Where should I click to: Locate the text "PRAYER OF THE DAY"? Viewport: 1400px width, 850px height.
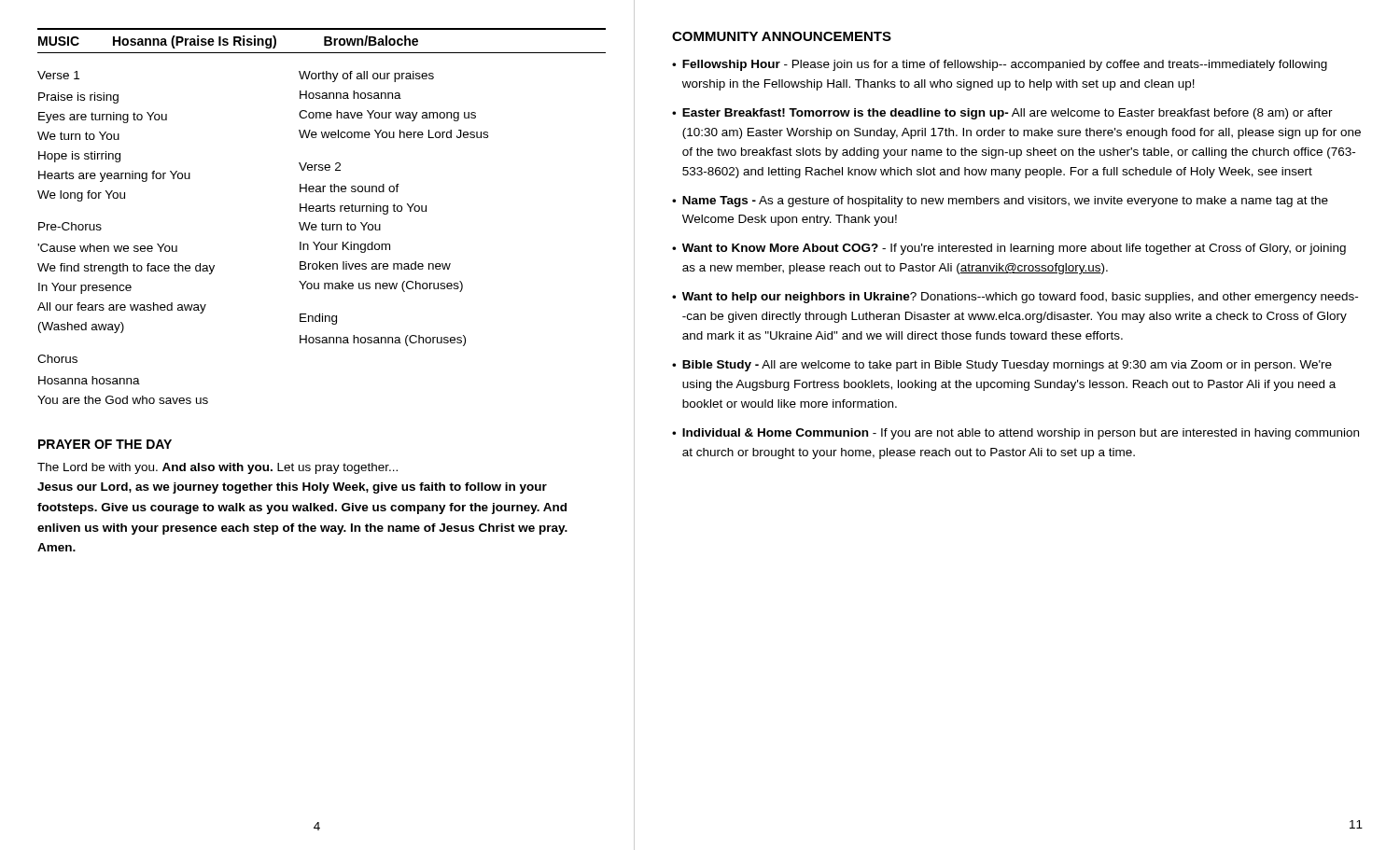pos(105,444)
